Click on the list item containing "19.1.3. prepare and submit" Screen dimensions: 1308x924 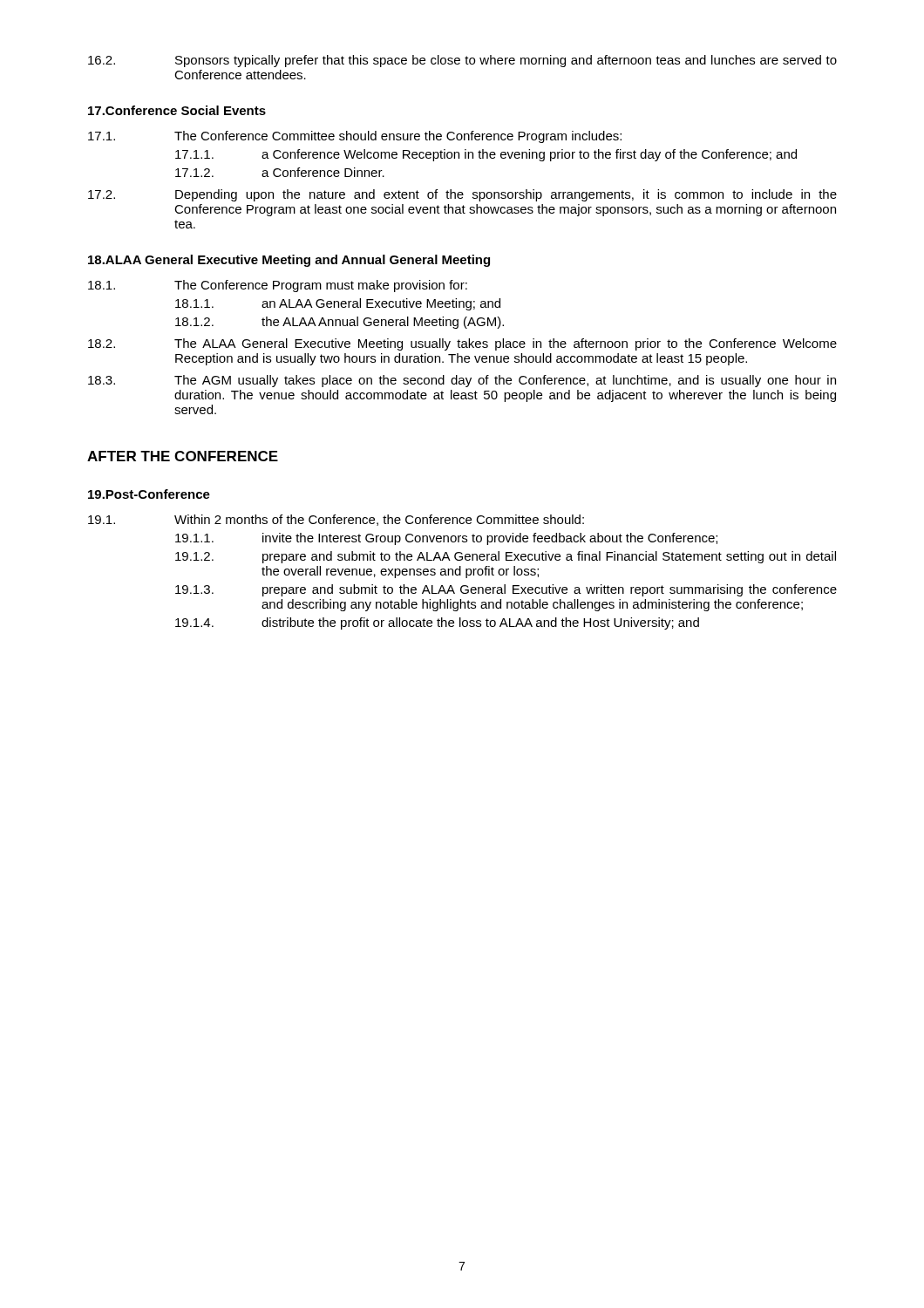point(506,596)
